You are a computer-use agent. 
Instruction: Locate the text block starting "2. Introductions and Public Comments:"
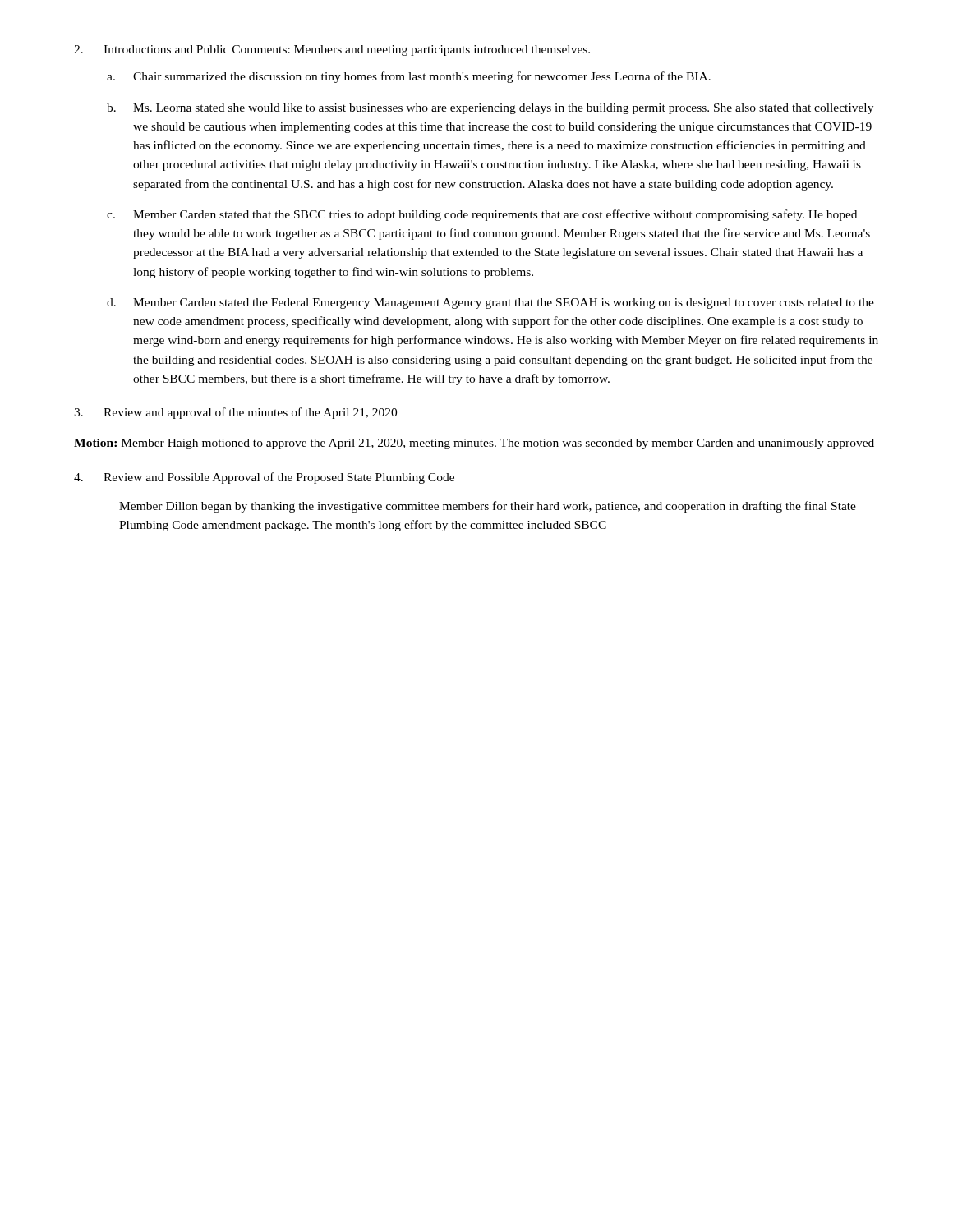[476, 49]
